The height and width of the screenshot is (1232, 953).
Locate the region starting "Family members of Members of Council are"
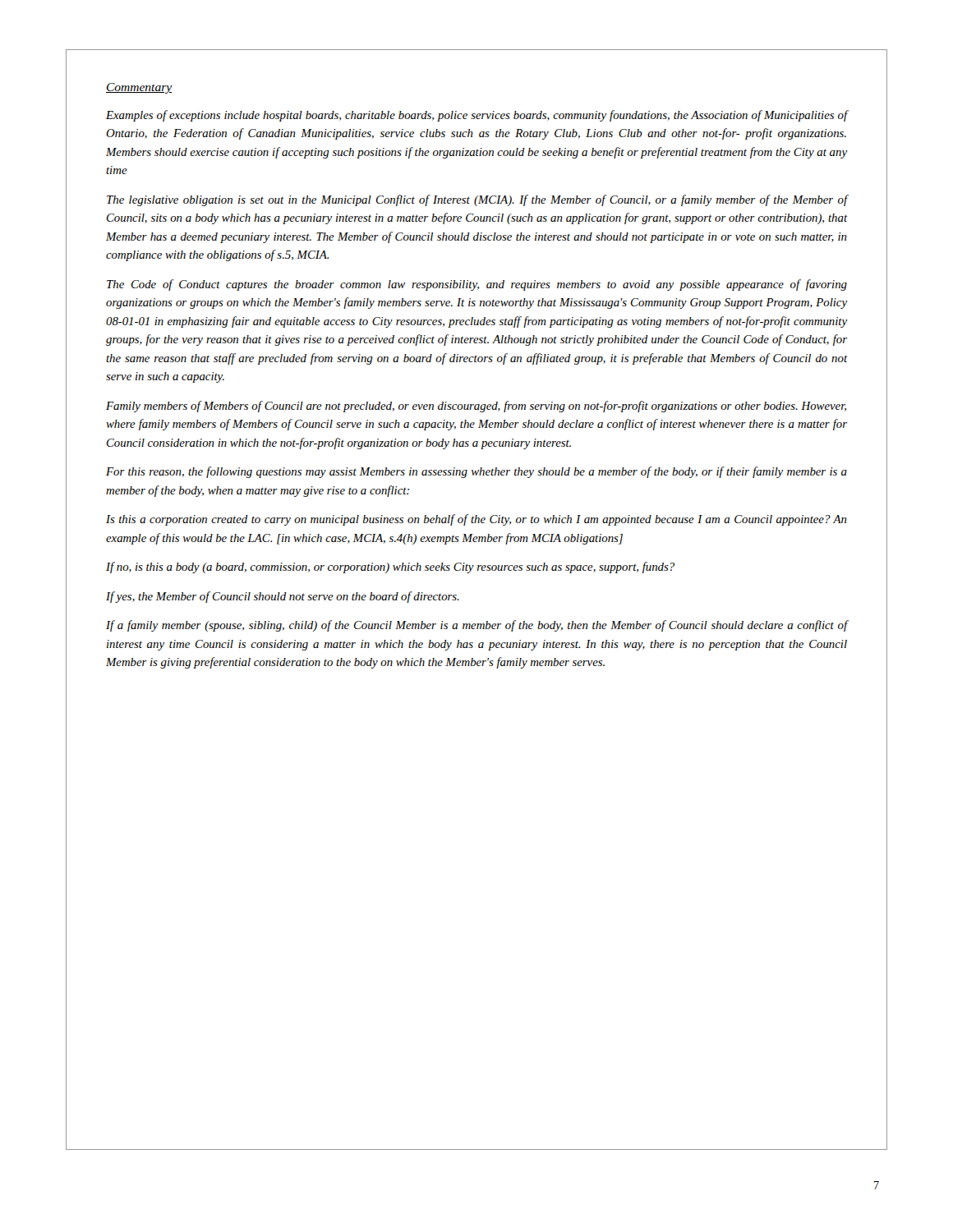476,424
